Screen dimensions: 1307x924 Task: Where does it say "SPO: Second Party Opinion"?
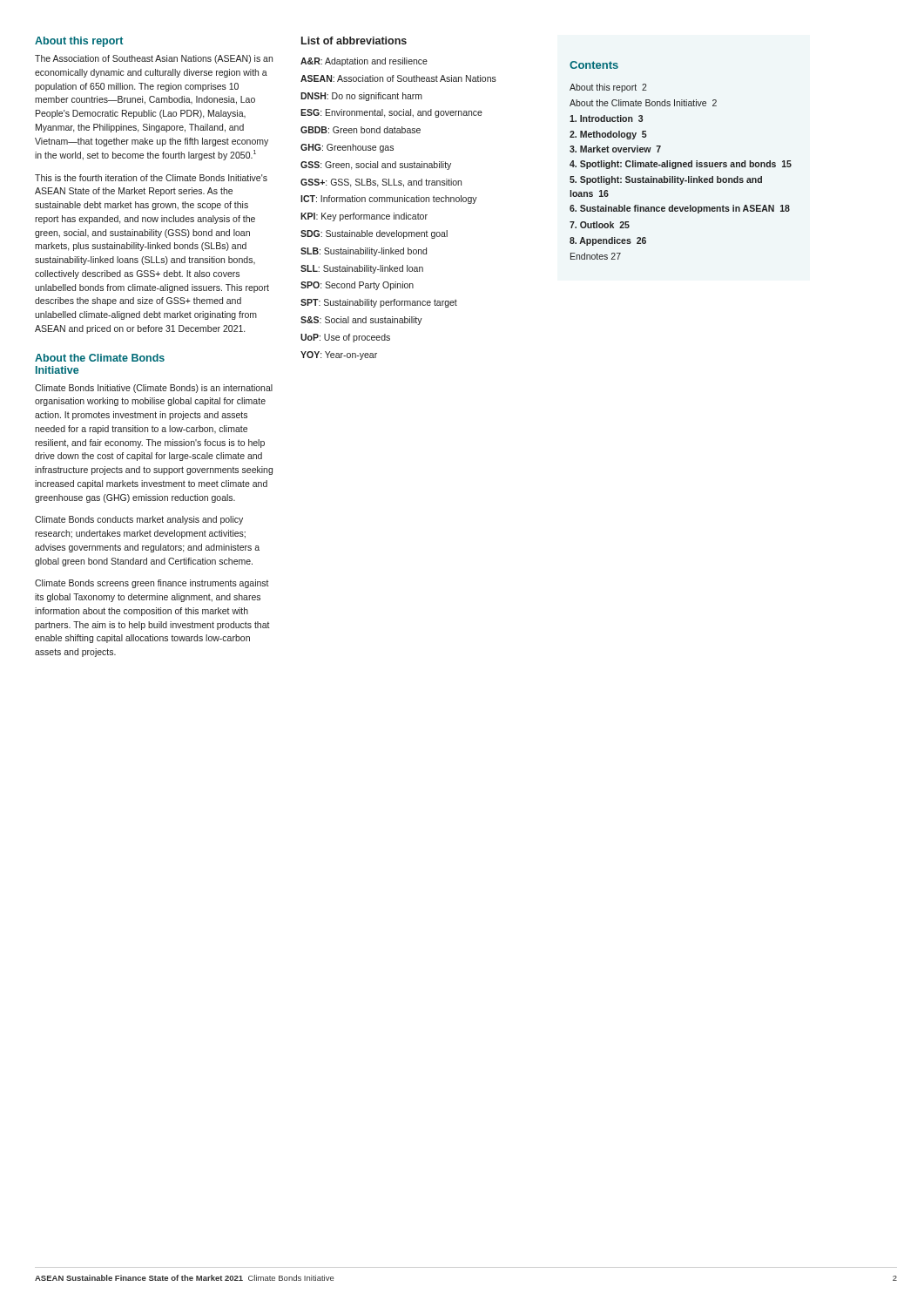(x=417, y=286)
